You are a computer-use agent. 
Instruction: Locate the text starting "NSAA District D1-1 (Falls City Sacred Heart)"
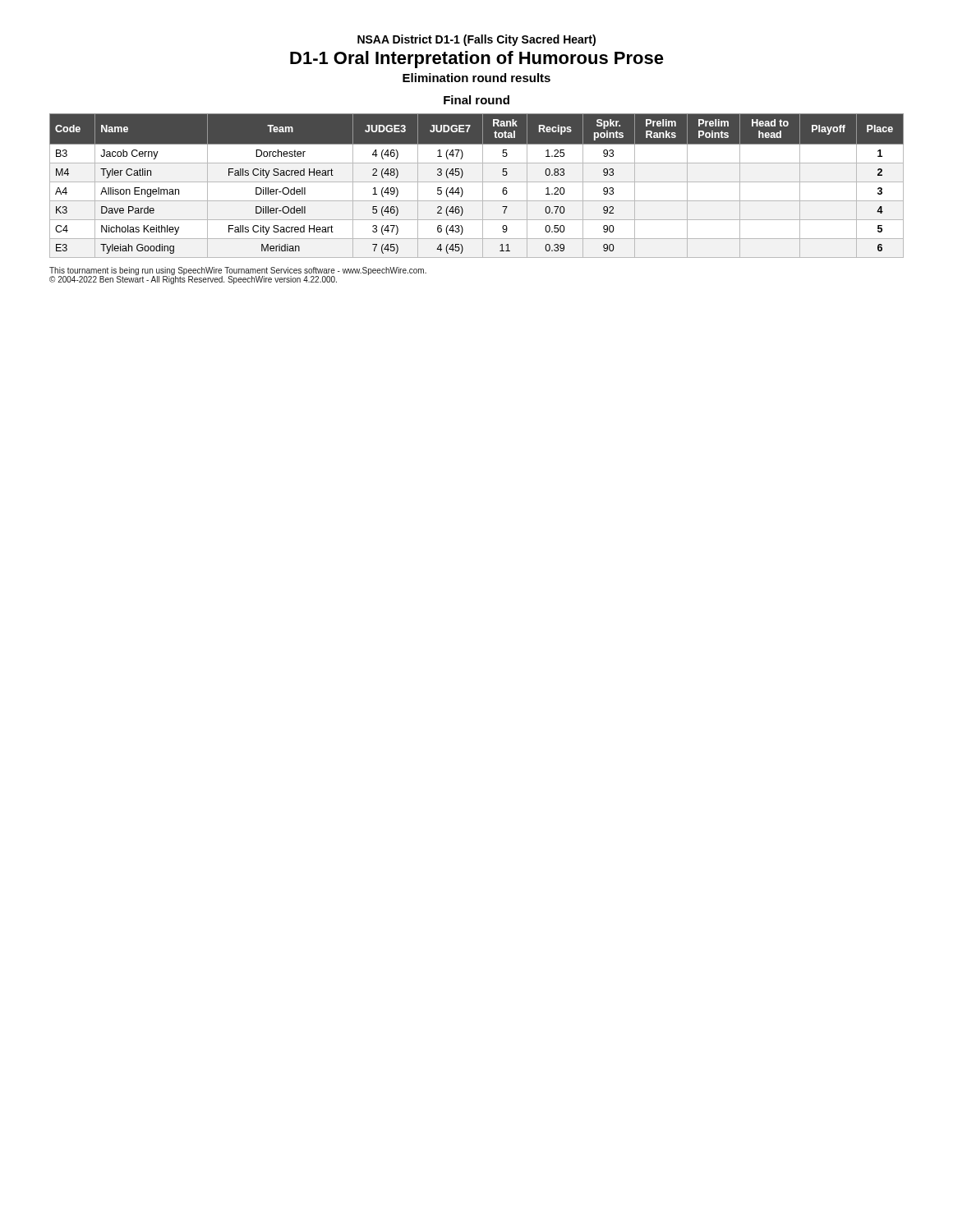476,59
